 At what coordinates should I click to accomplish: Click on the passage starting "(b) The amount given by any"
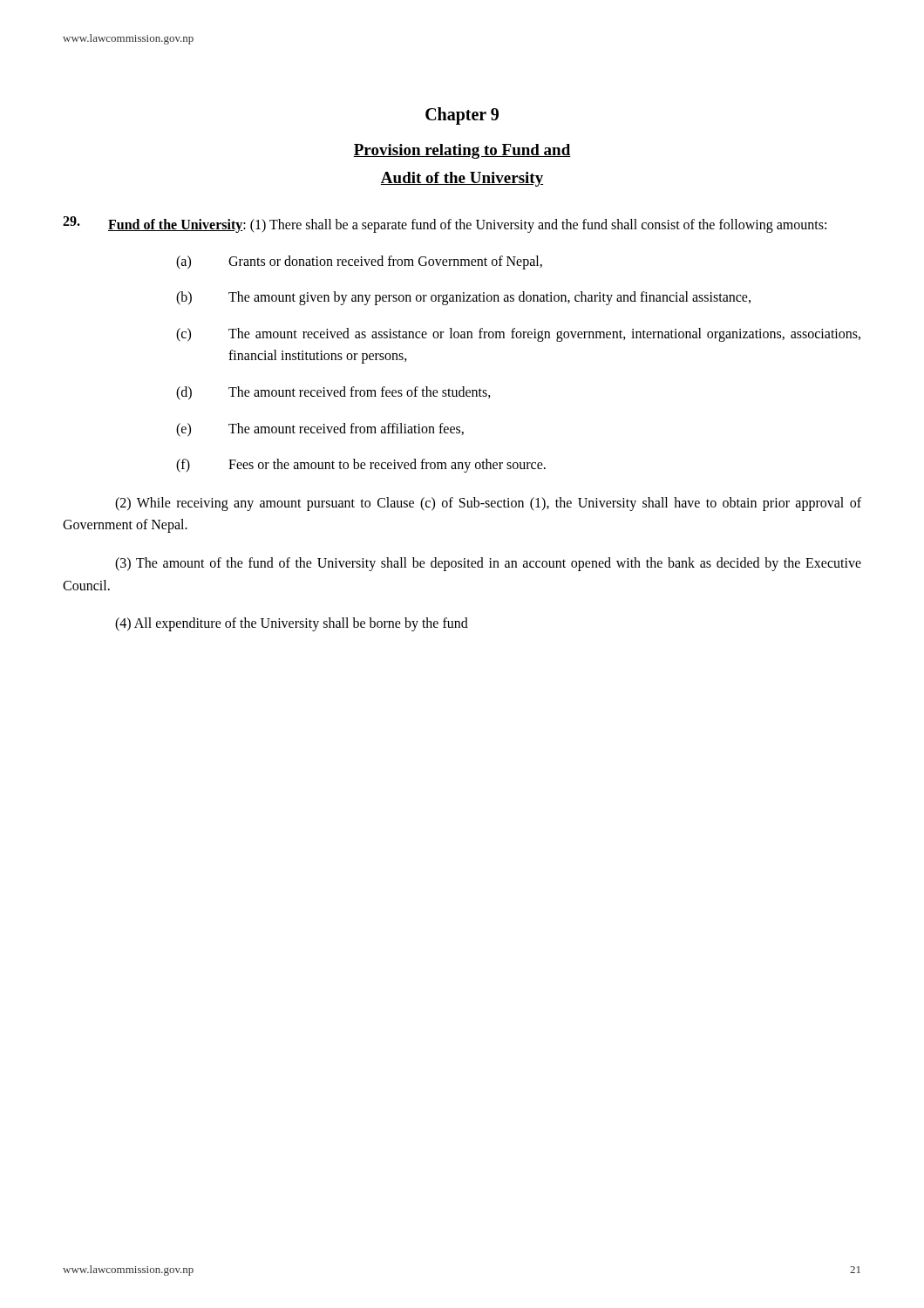(464, 297)
